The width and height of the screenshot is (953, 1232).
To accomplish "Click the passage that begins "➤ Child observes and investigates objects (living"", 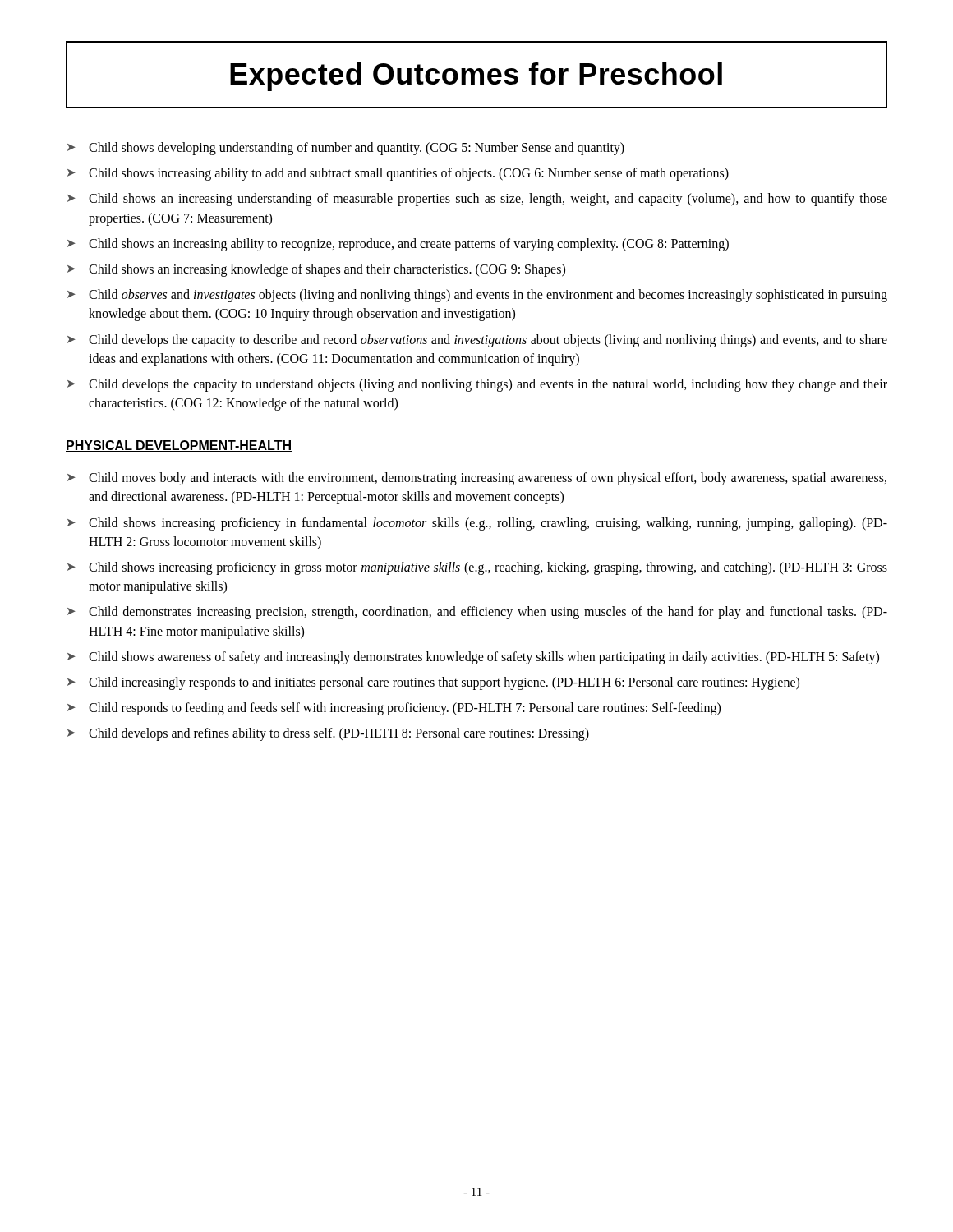I will click(x=476, y=304).
